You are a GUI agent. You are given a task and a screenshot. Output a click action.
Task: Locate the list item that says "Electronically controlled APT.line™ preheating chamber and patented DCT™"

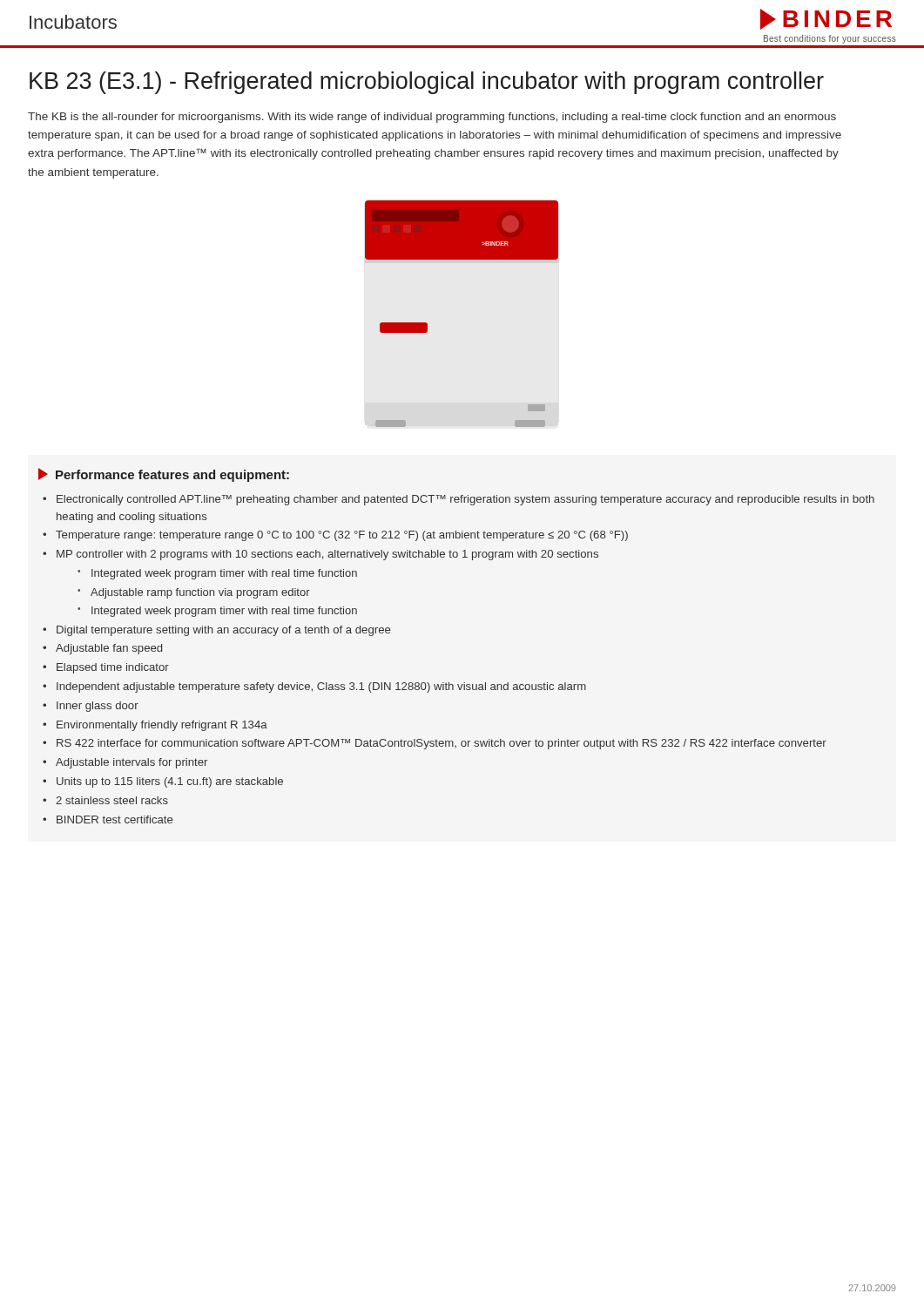coord(465,507)
